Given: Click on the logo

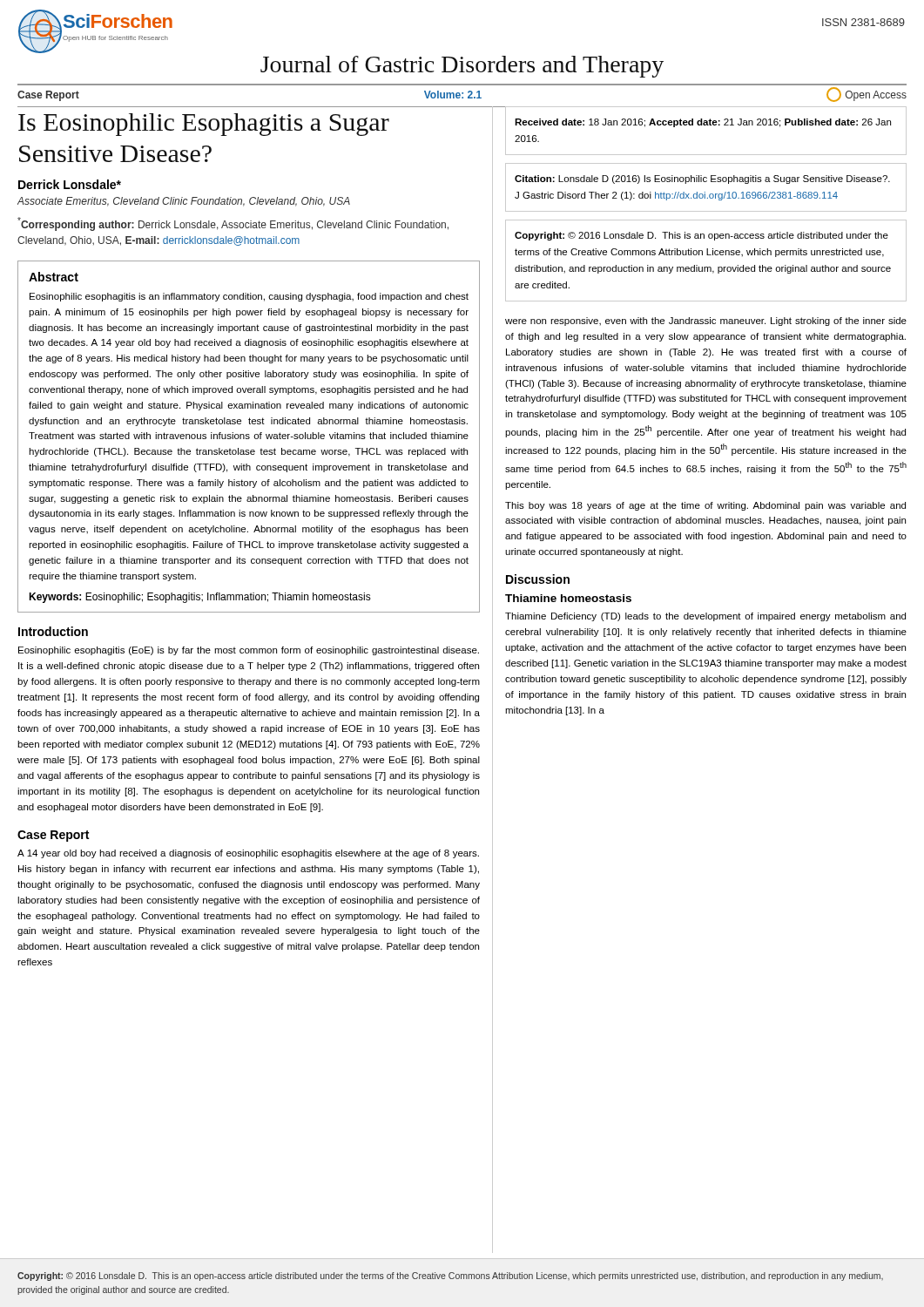Looking at the screenshot, I should (40, 33).
